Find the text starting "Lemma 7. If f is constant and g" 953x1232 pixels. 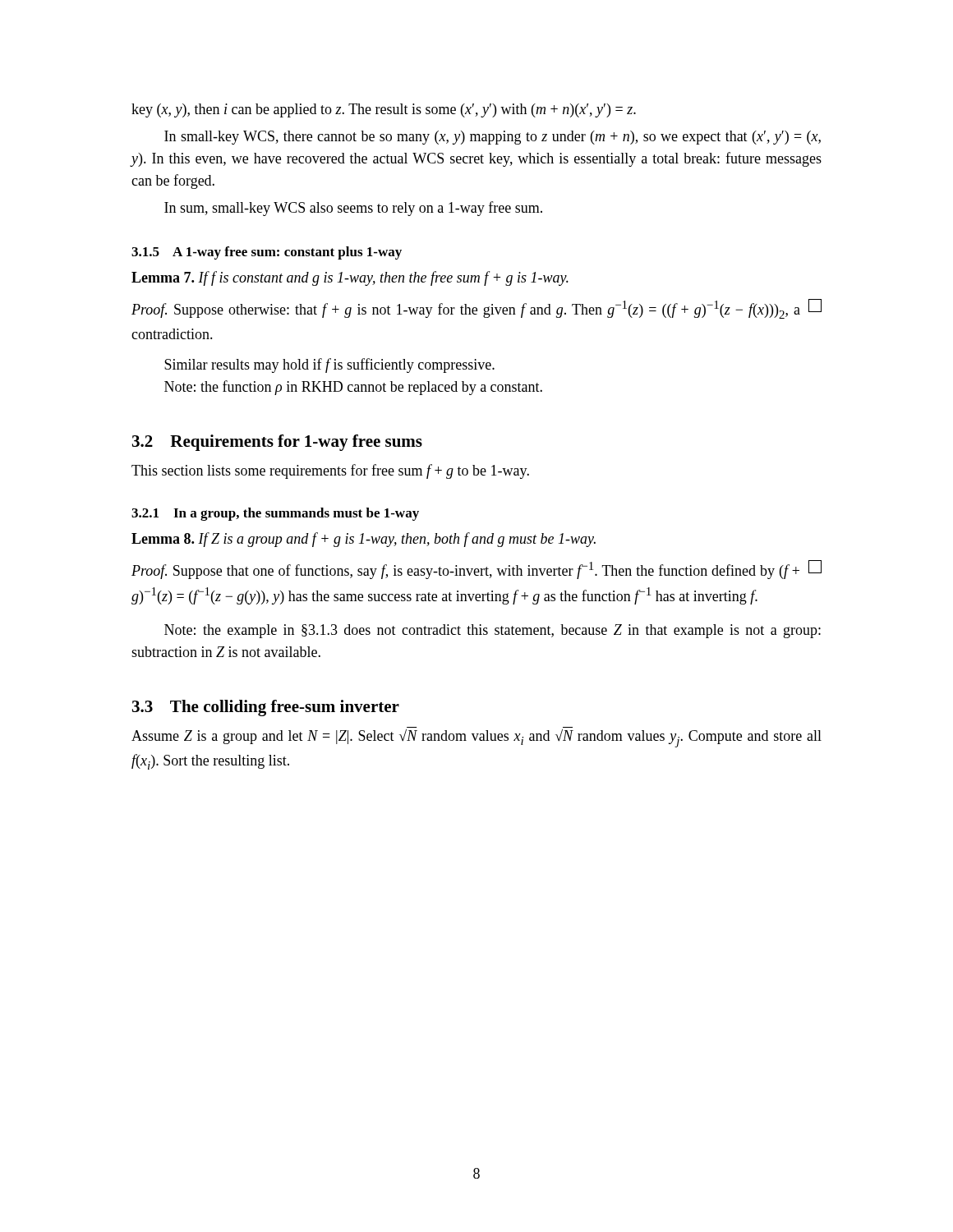coord(350,278)
